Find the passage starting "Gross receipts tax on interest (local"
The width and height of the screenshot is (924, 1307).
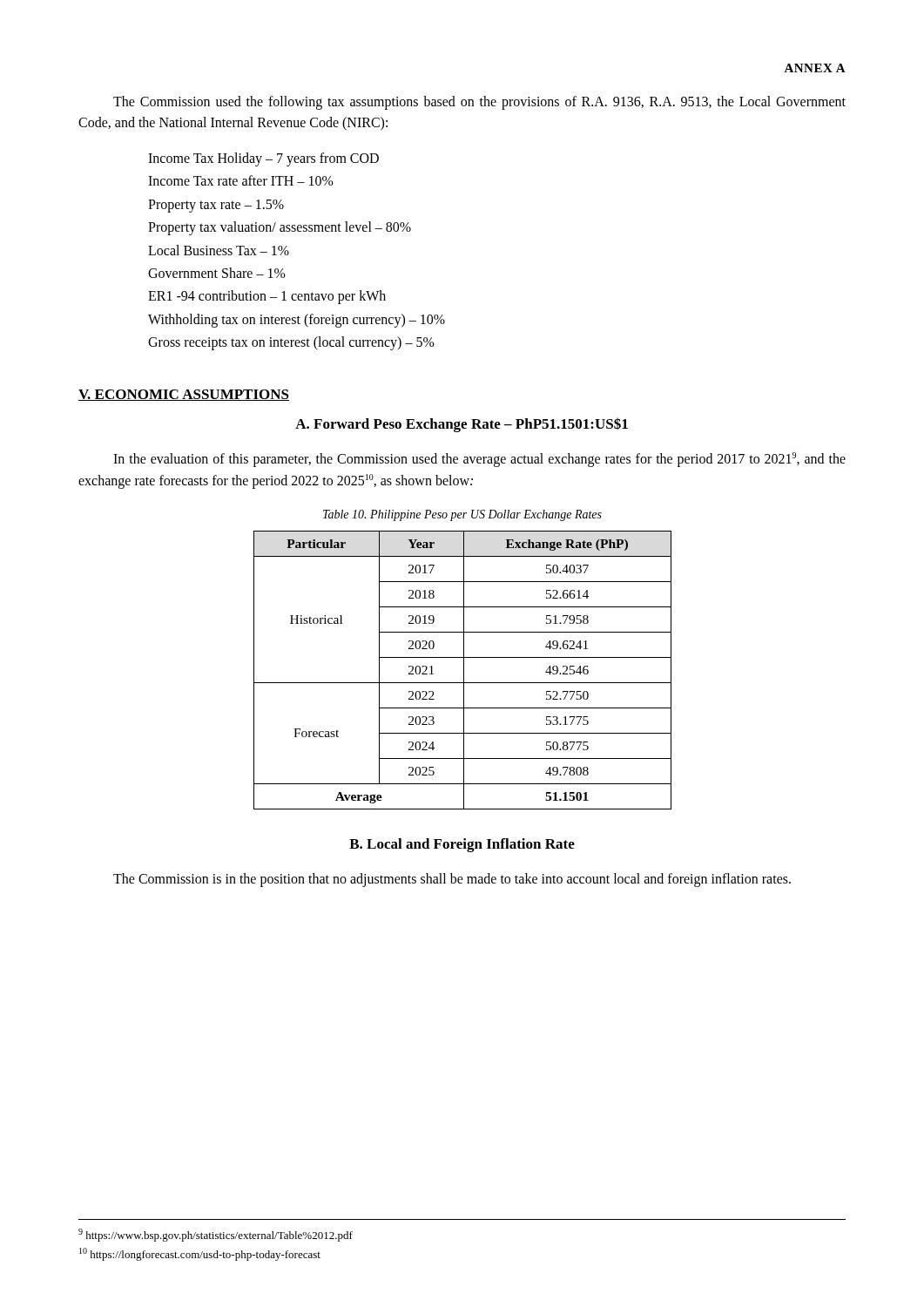click(291, 342)
